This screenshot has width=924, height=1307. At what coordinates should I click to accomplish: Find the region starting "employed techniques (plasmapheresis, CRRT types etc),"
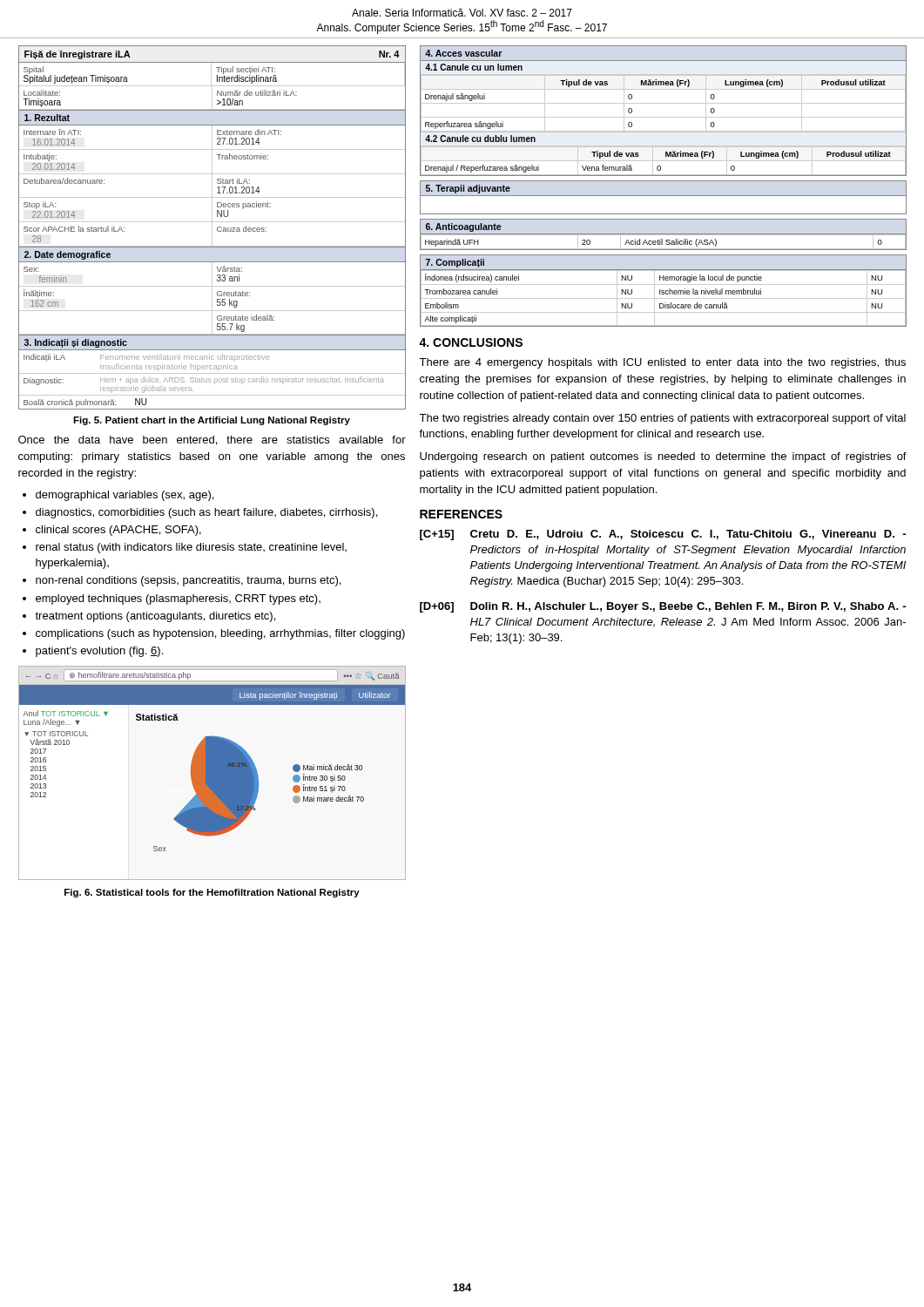pos(178,598)
